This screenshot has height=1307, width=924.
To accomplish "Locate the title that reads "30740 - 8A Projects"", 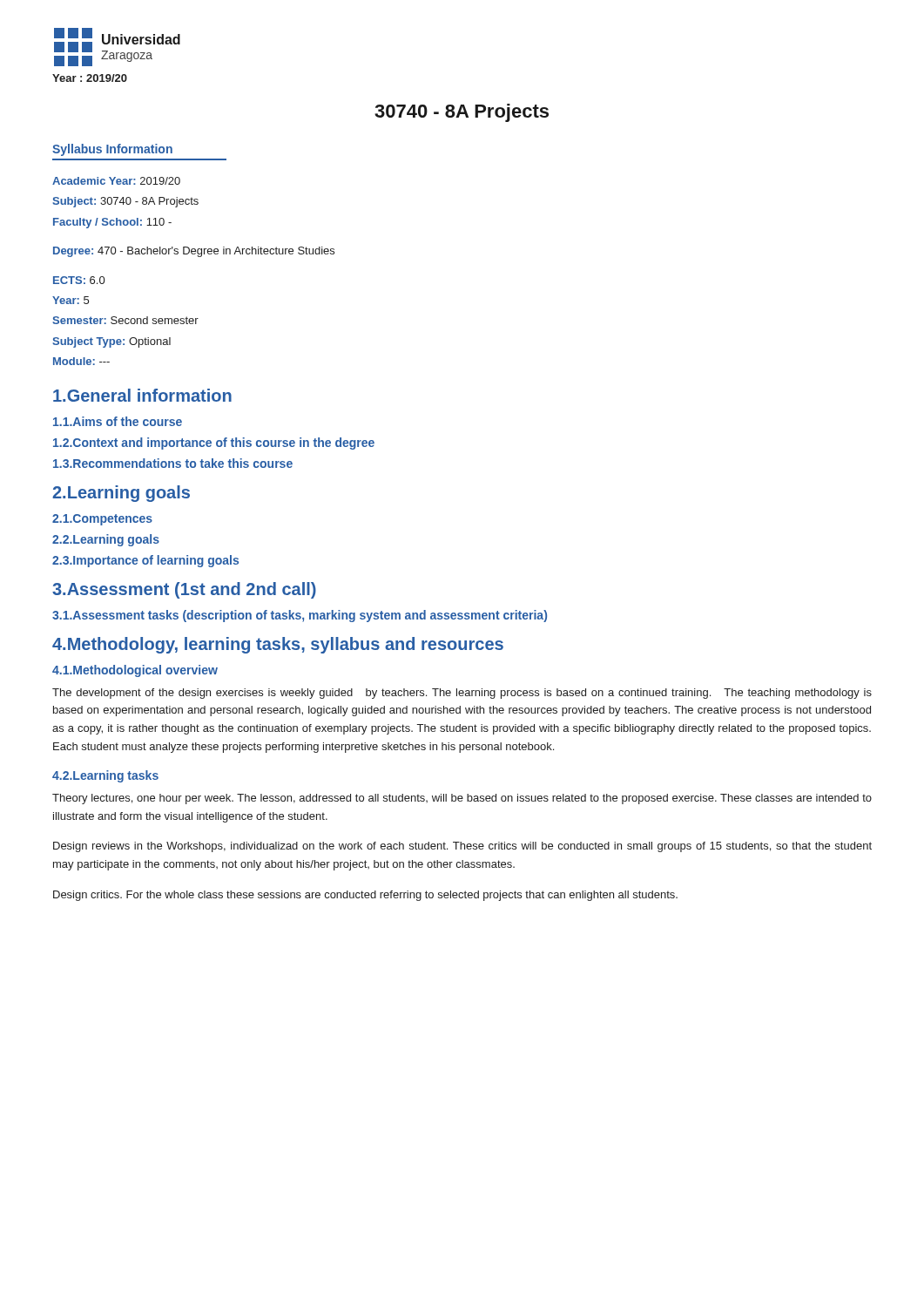I will 462,111.
